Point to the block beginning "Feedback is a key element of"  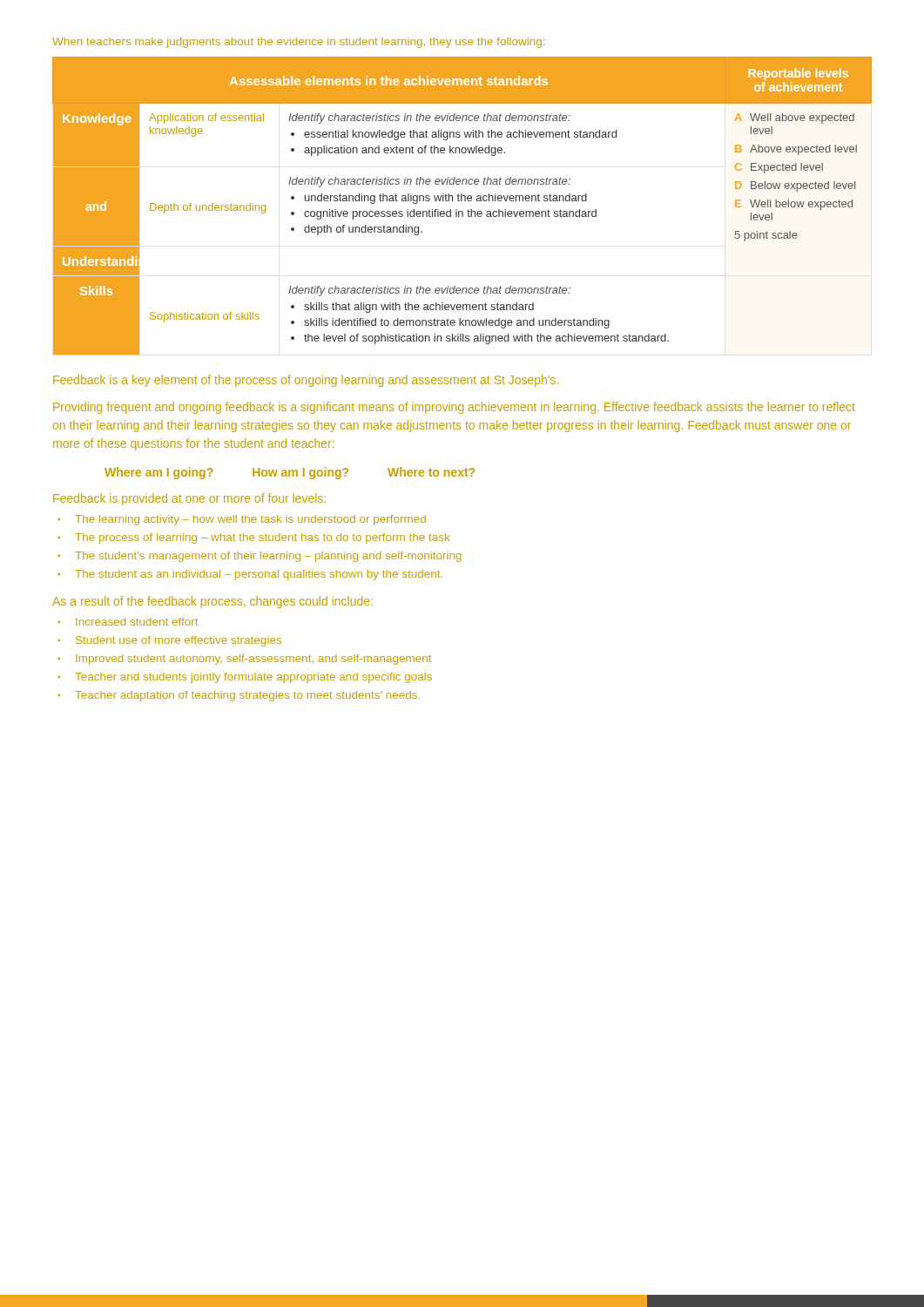pyautogui.click(x=306, y=380)
